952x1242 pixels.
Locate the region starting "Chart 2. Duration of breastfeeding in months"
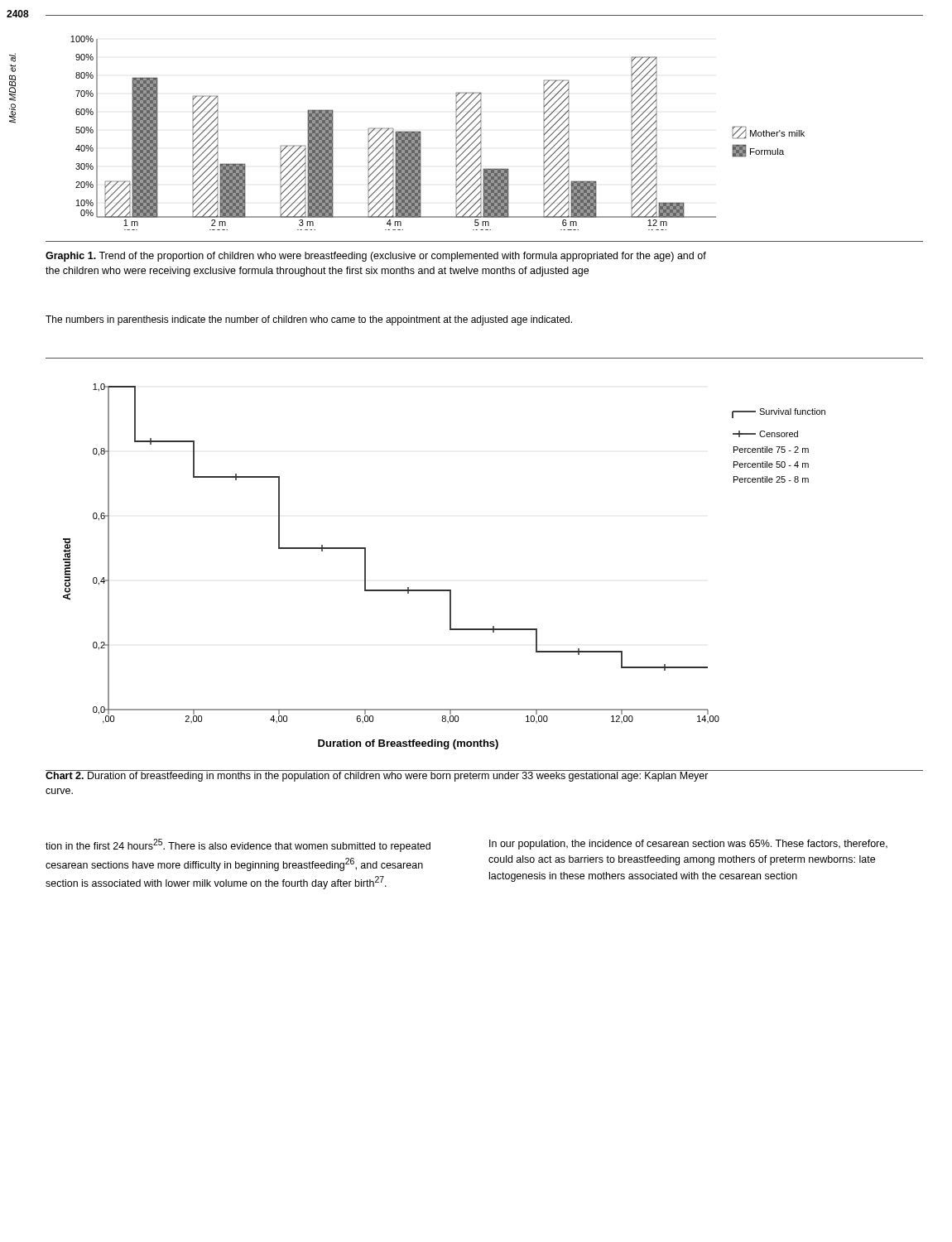coord(377,783)
